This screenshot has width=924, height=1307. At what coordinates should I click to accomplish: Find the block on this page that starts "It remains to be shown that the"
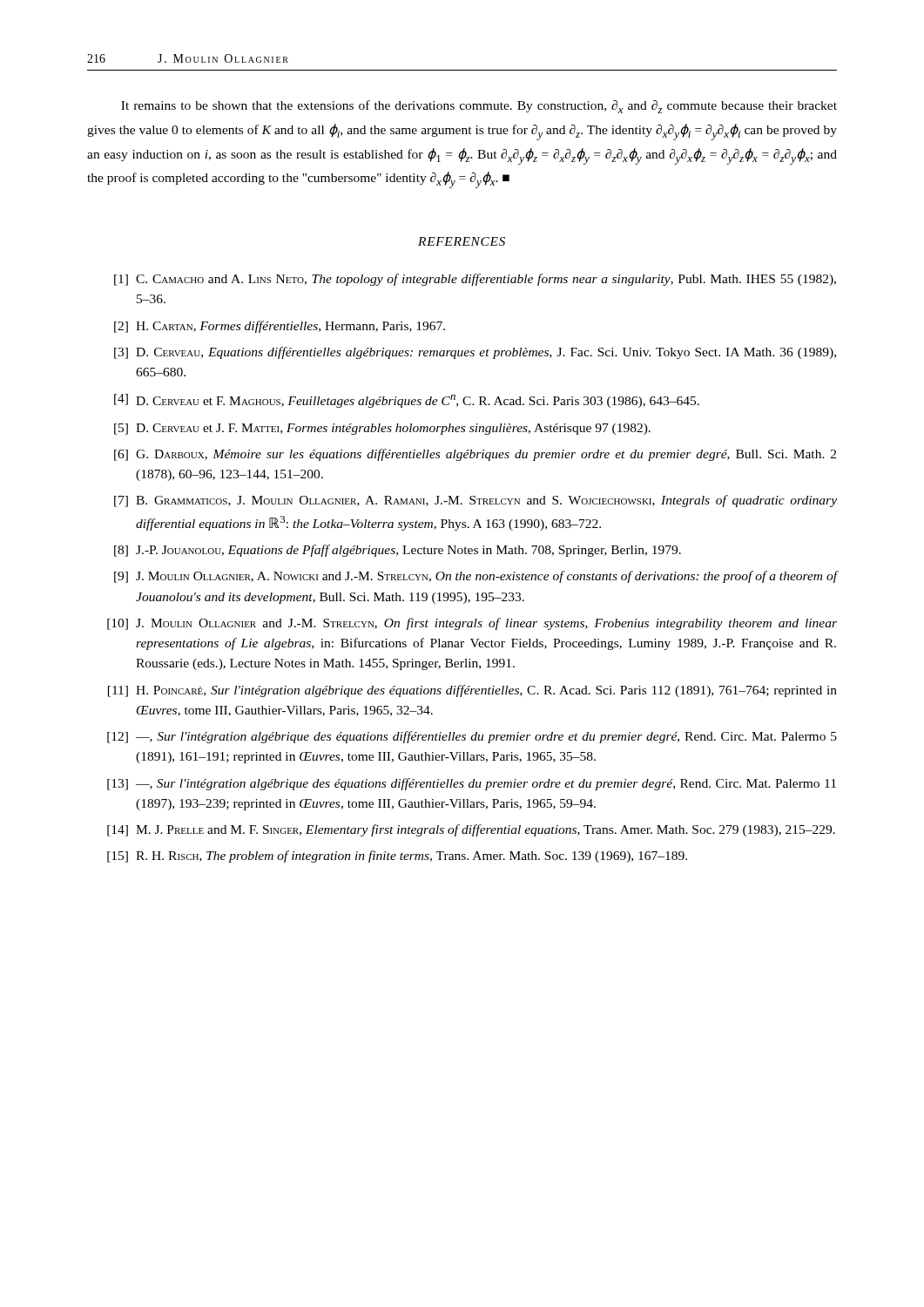pyautogui.click(x=462, y=143)
